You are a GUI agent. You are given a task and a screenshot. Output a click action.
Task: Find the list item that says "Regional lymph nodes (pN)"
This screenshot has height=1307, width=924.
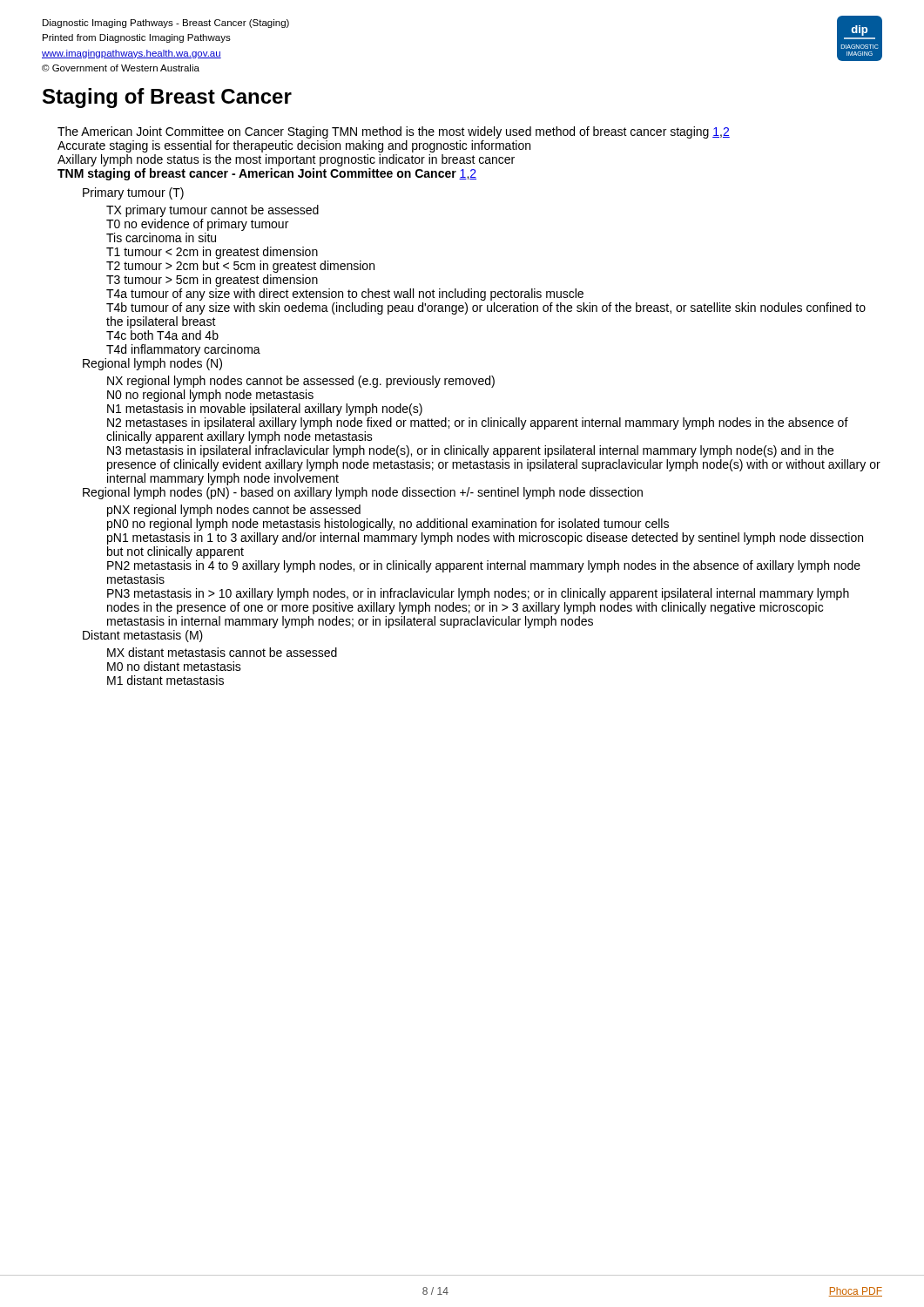tap(482, 557)
